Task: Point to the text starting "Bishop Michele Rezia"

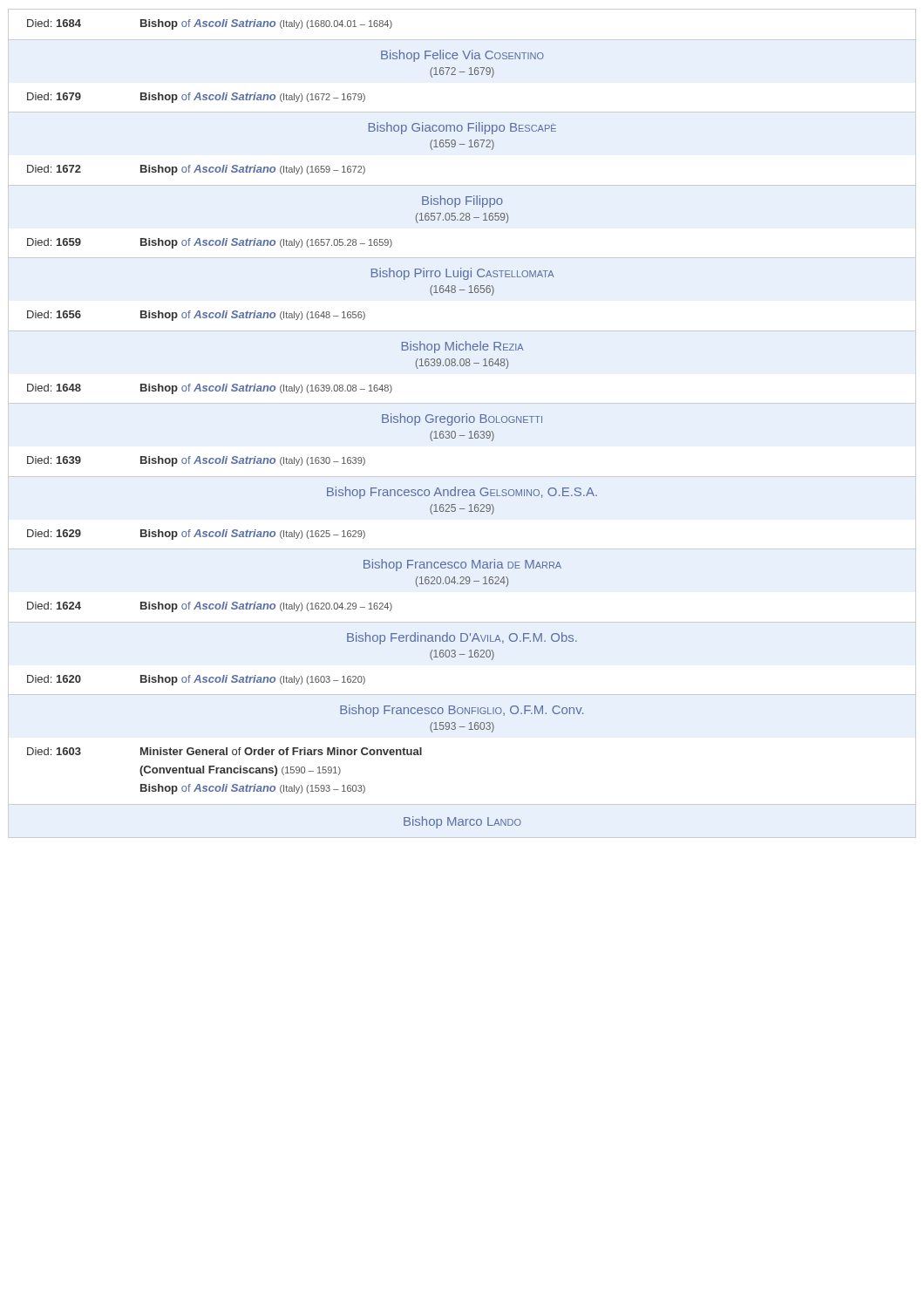Action: pos(462,345)
